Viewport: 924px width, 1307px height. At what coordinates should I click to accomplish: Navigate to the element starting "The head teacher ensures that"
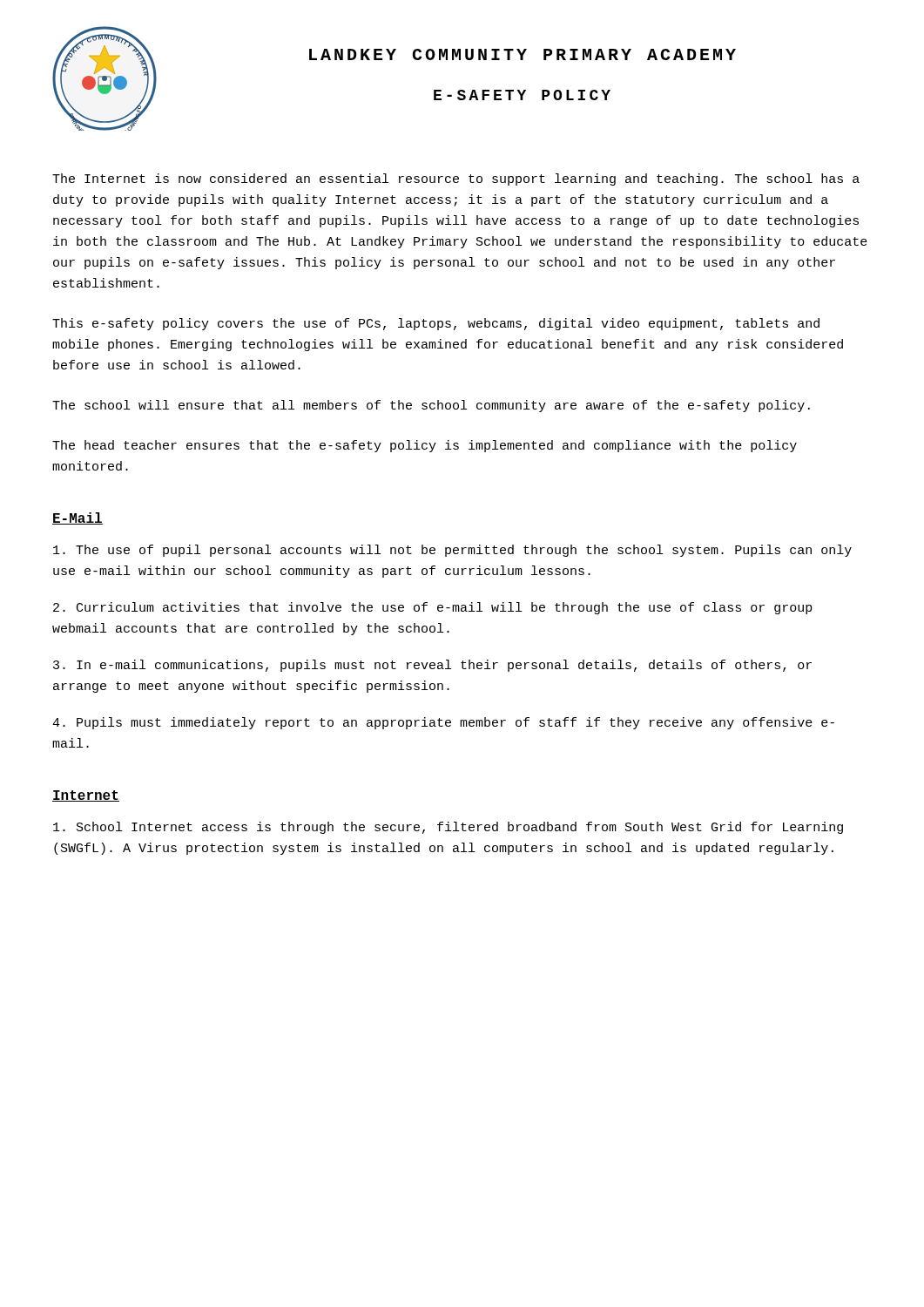(x=425, y=457)
